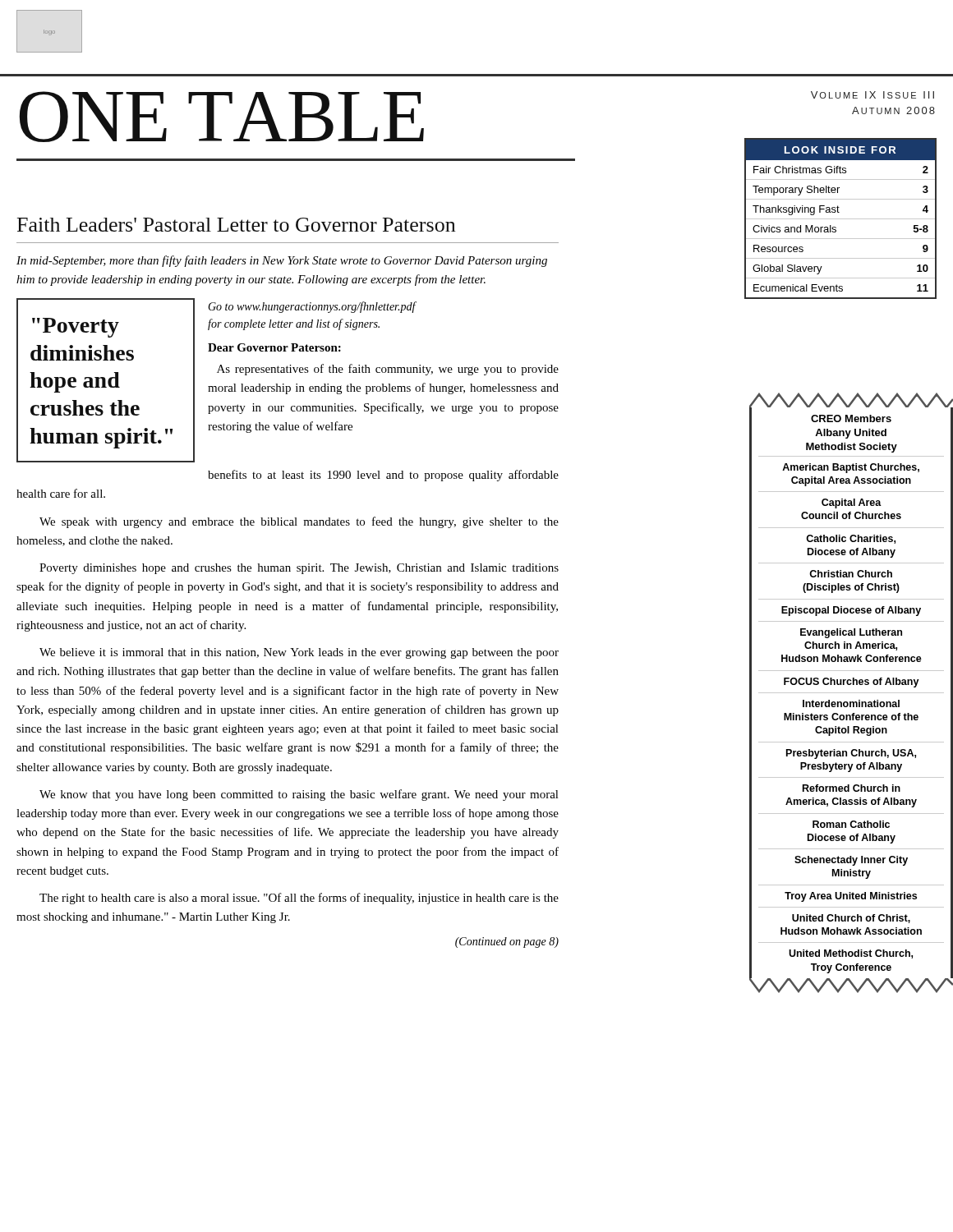Viewport: 953px width, 1232px height.
Task: Where does it say "Episcopal Diocese of Albany"?
Action: click(851, 610)
